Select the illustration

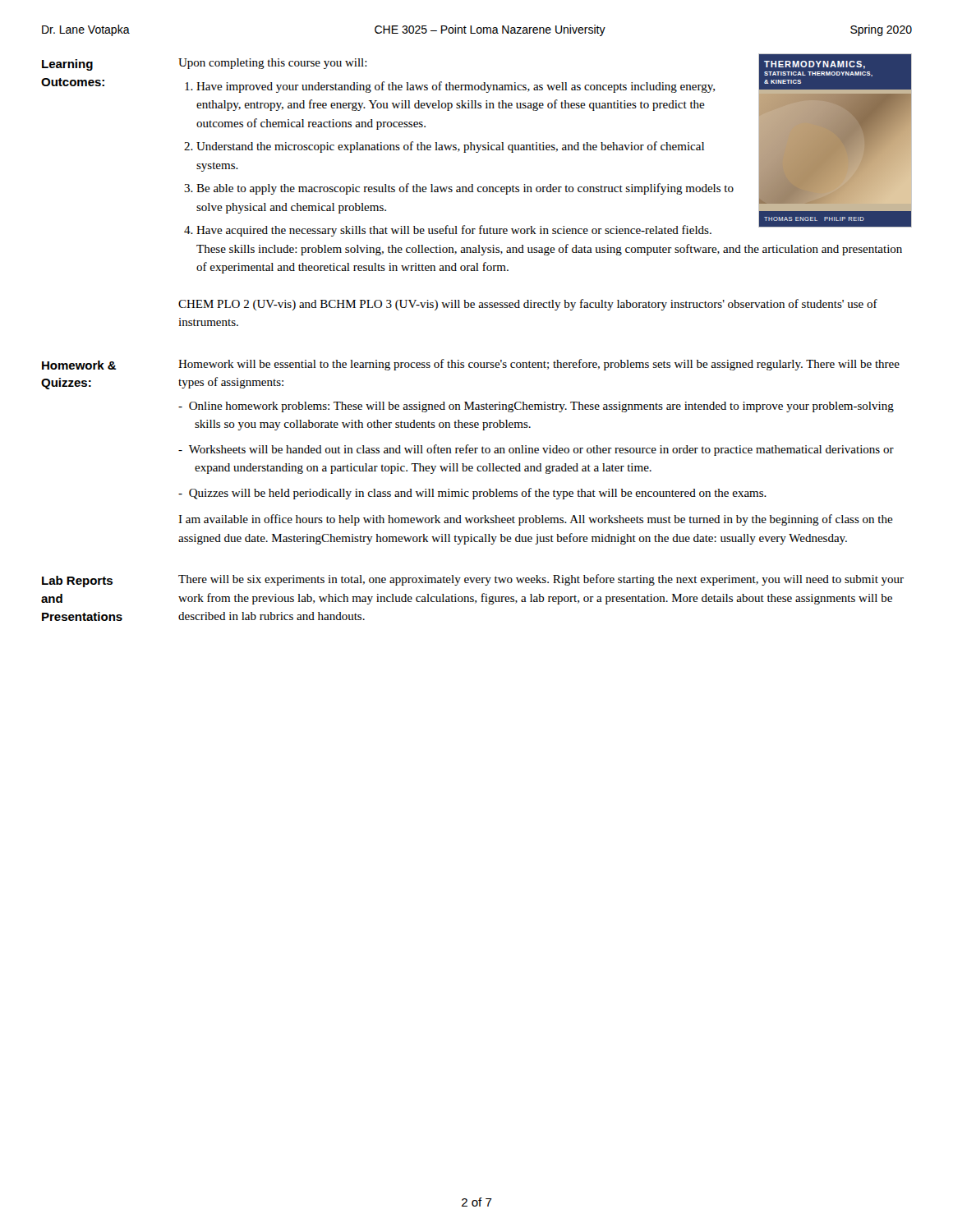pos(835,140)
